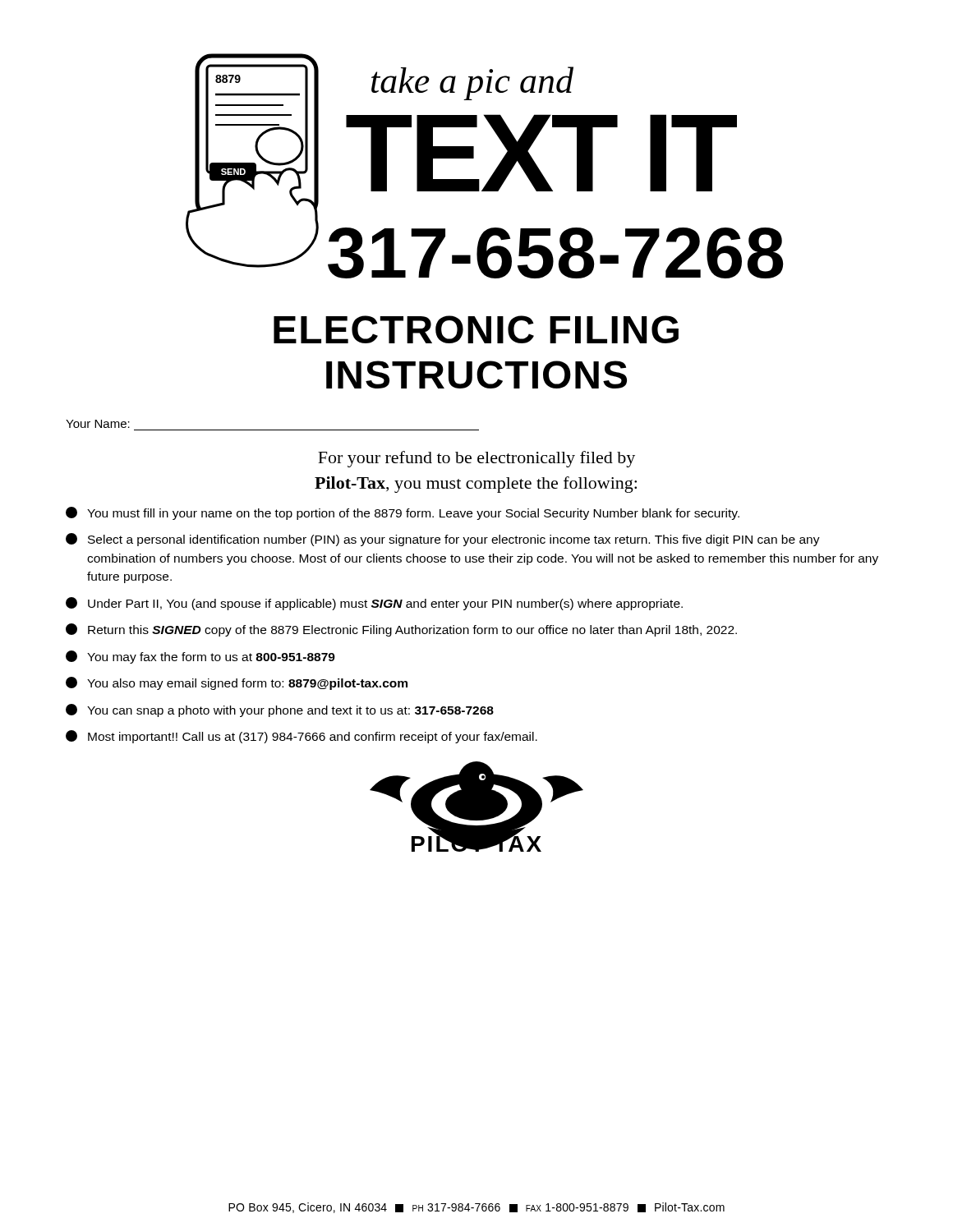The image size is (953, 1232).
Task: Find the logo
Action: 476,810
